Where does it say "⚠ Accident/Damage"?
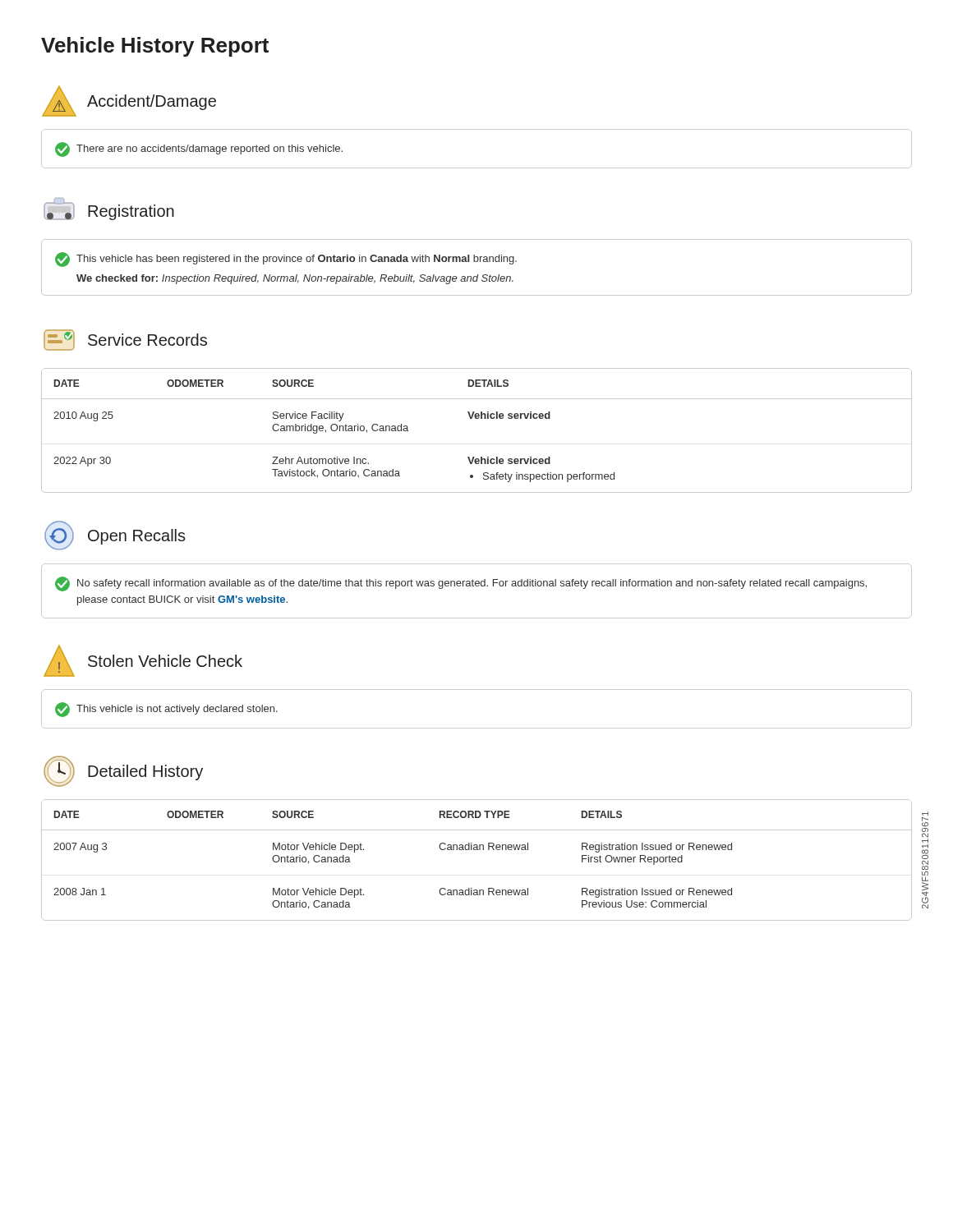 coord(129,101)
